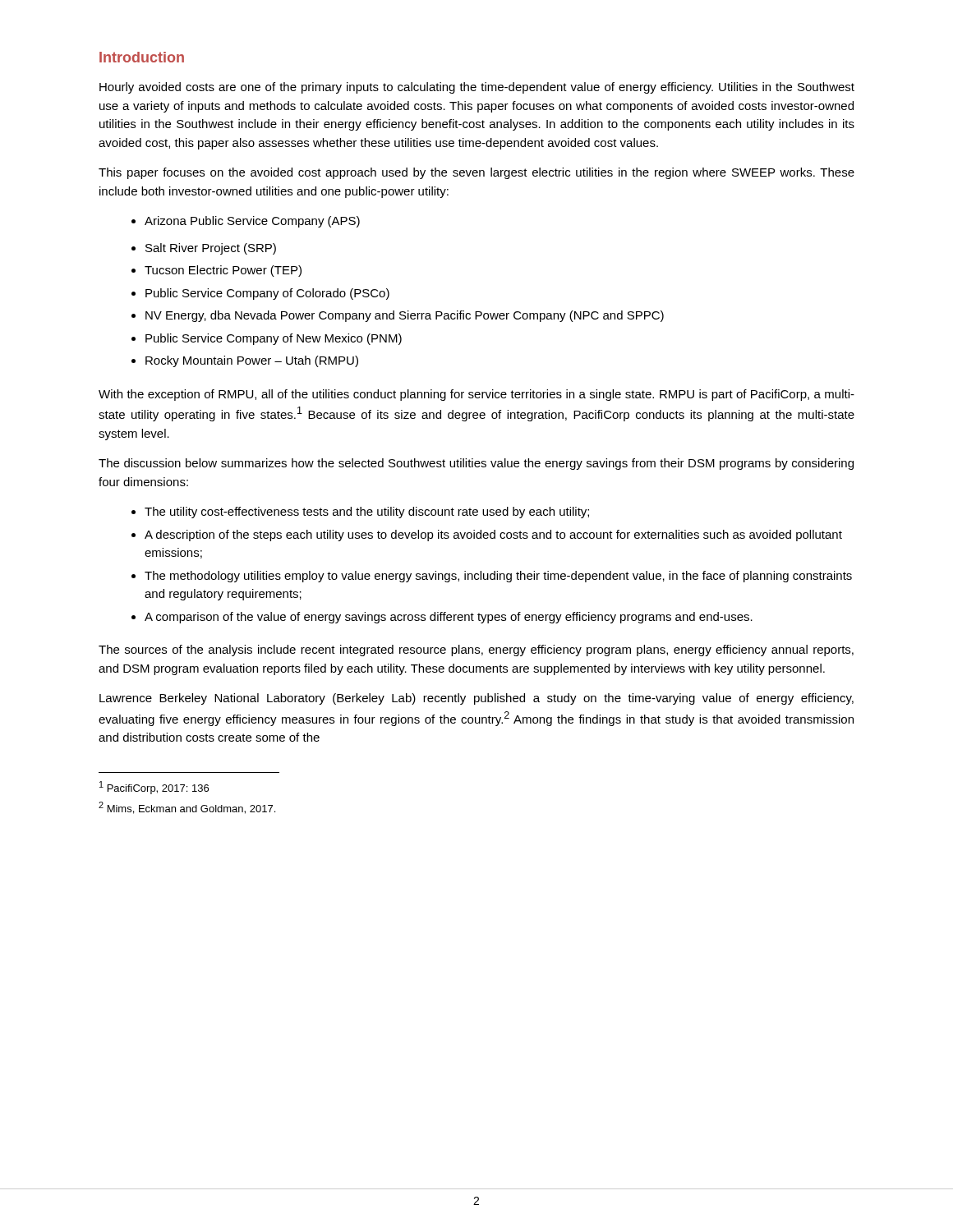Click on the list item that says "Salt River Project (SRP)"

204,249
